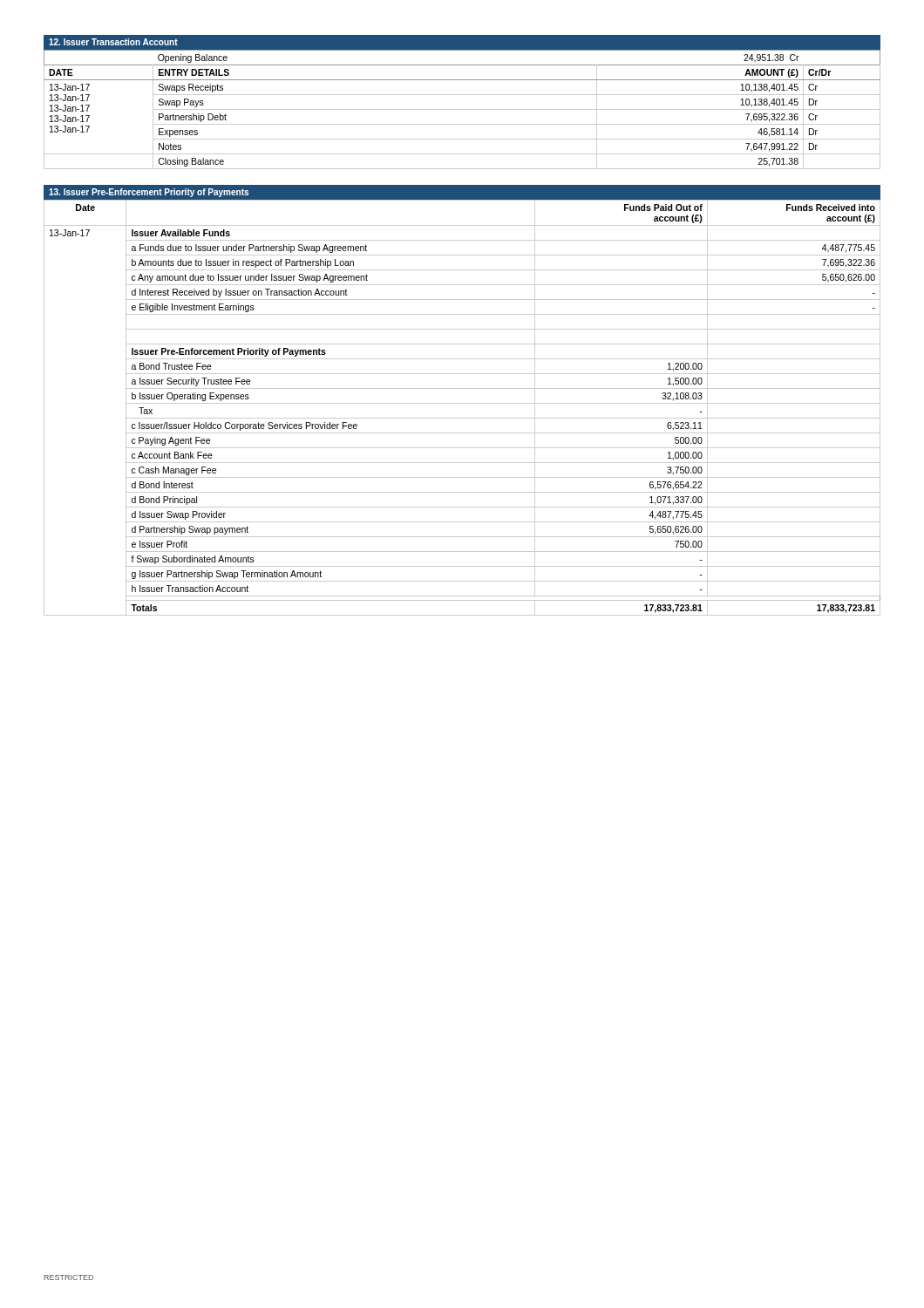
Task: Select the table that reads "AMOUNT (£)"
Action: click(462, 109)
